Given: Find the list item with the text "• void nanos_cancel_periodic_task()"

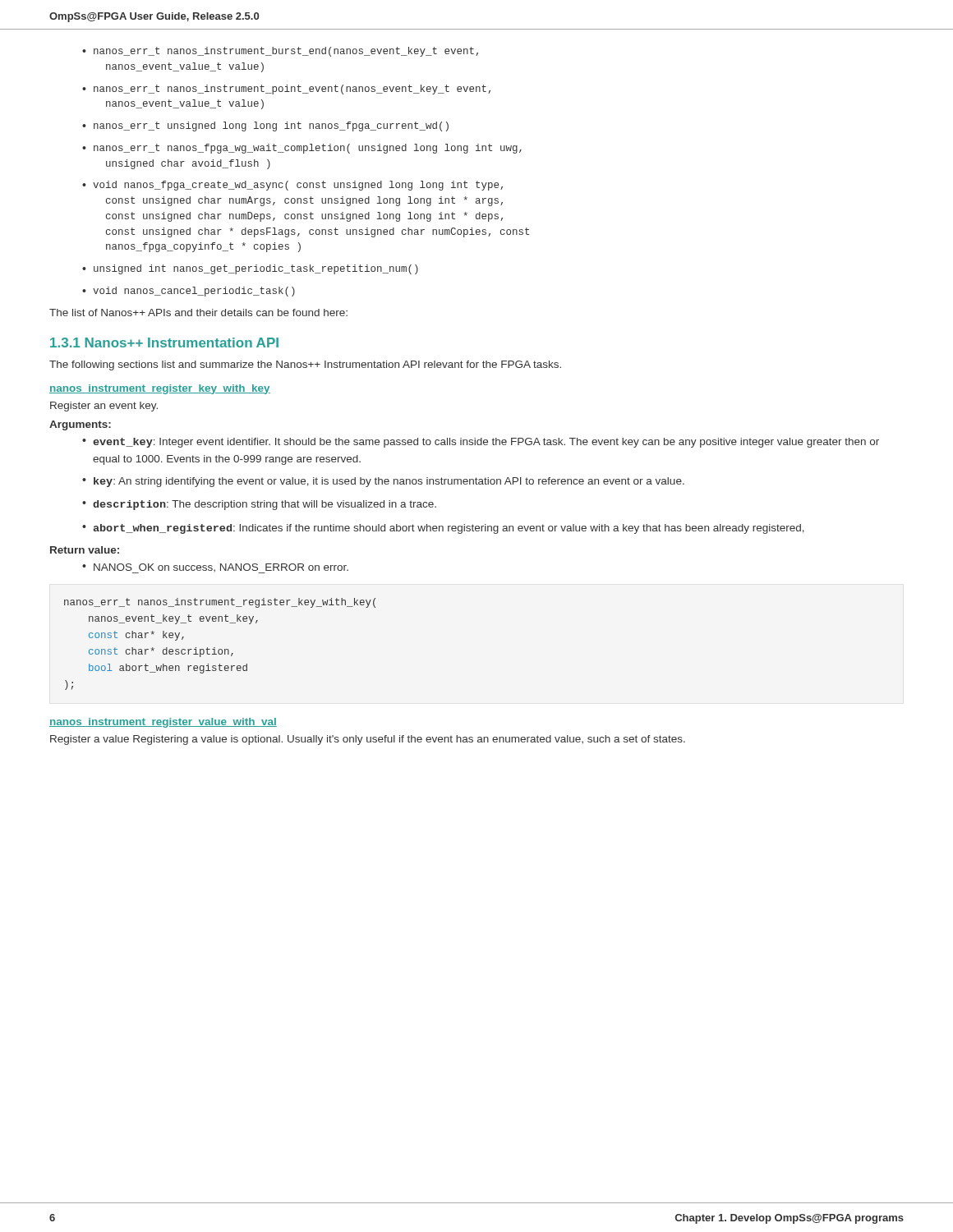Looking at the screenshot, I should click(x=189, y=292).
